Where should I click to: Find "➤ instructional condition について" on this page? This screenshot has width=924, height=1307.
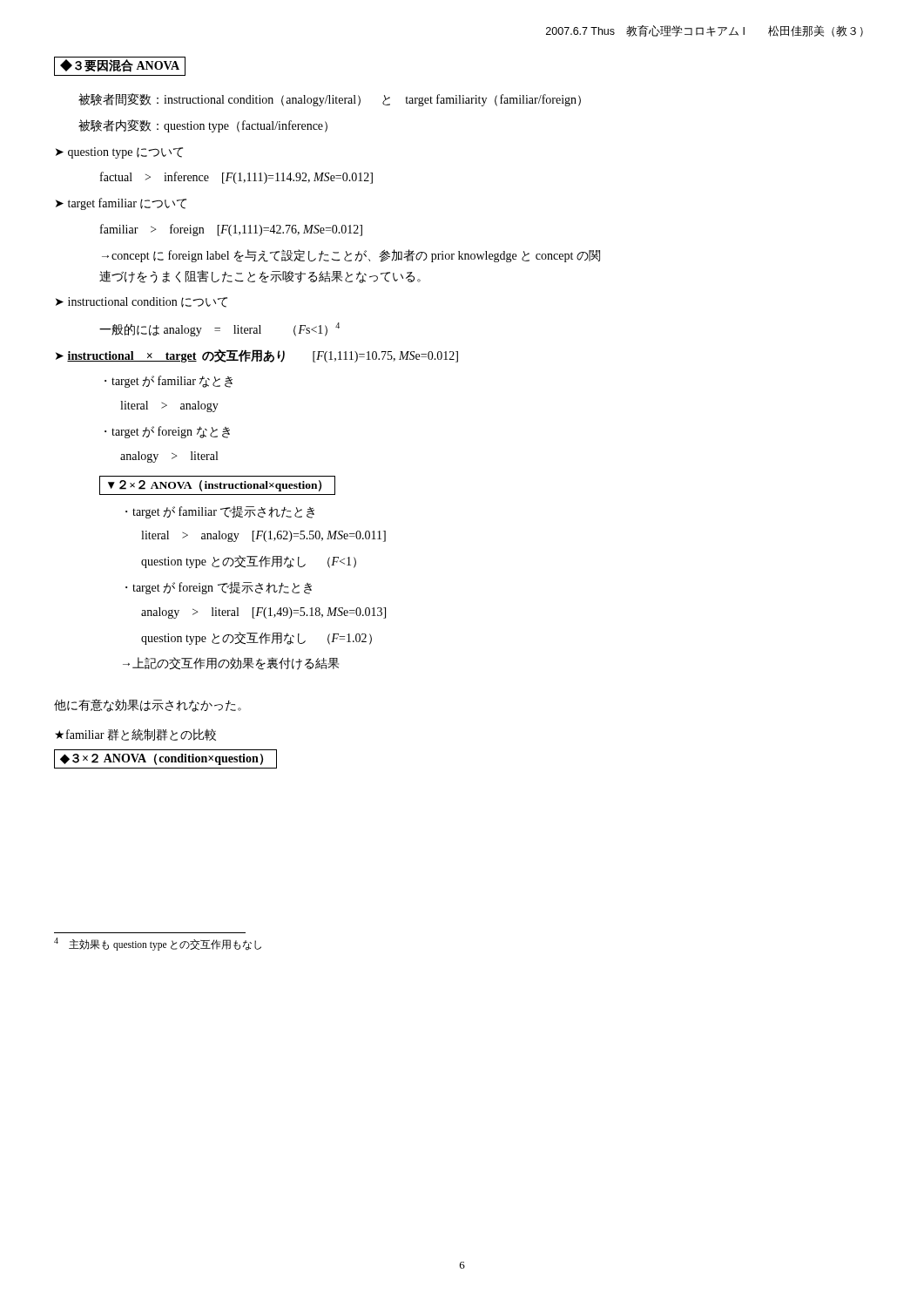pyautogui.click(x=142, y=302)
